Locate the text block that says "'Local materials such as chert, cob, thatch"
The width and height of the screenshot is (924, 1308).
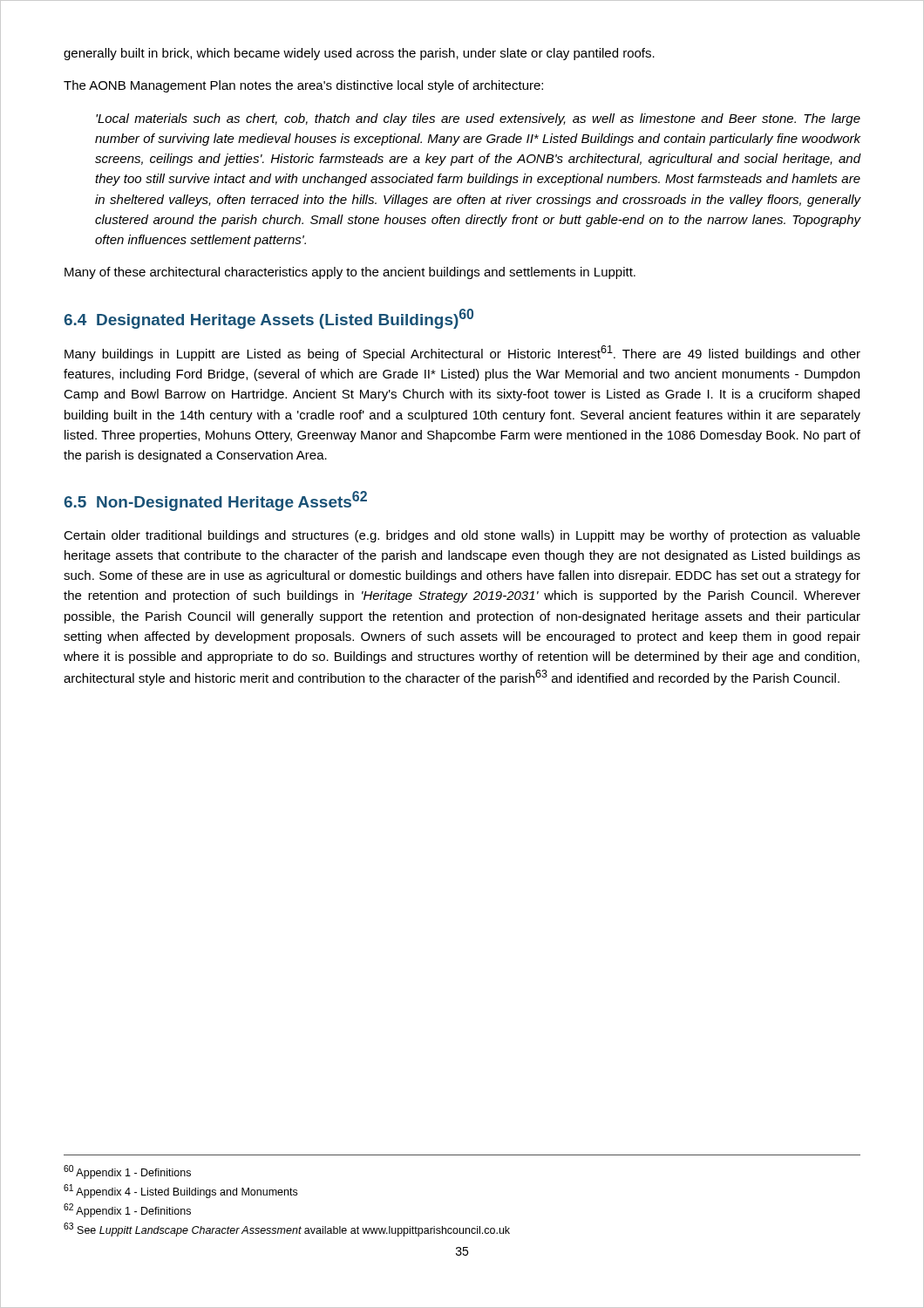(x=478, y=179)
